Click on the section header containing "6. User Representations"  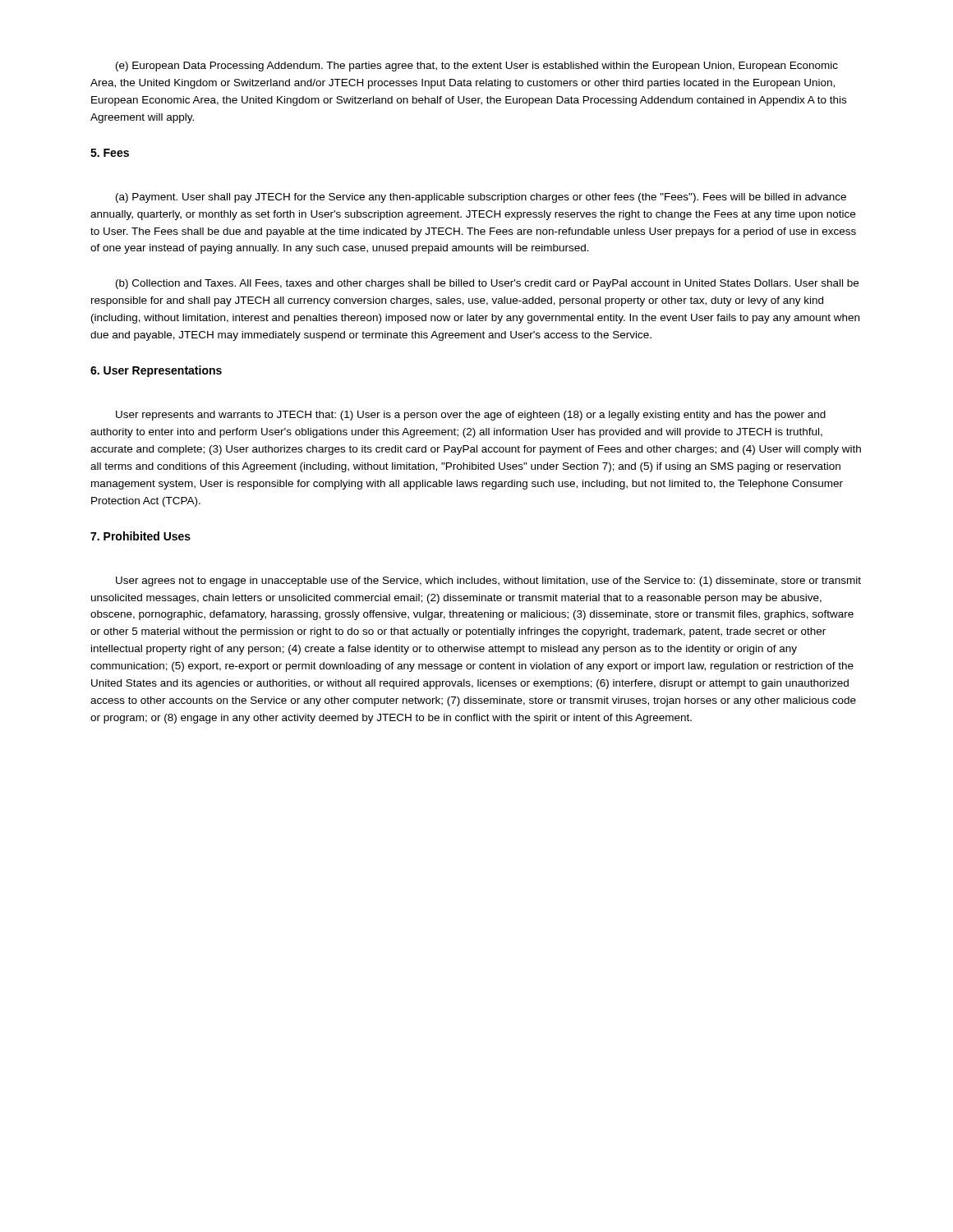(x=156, y=370)
